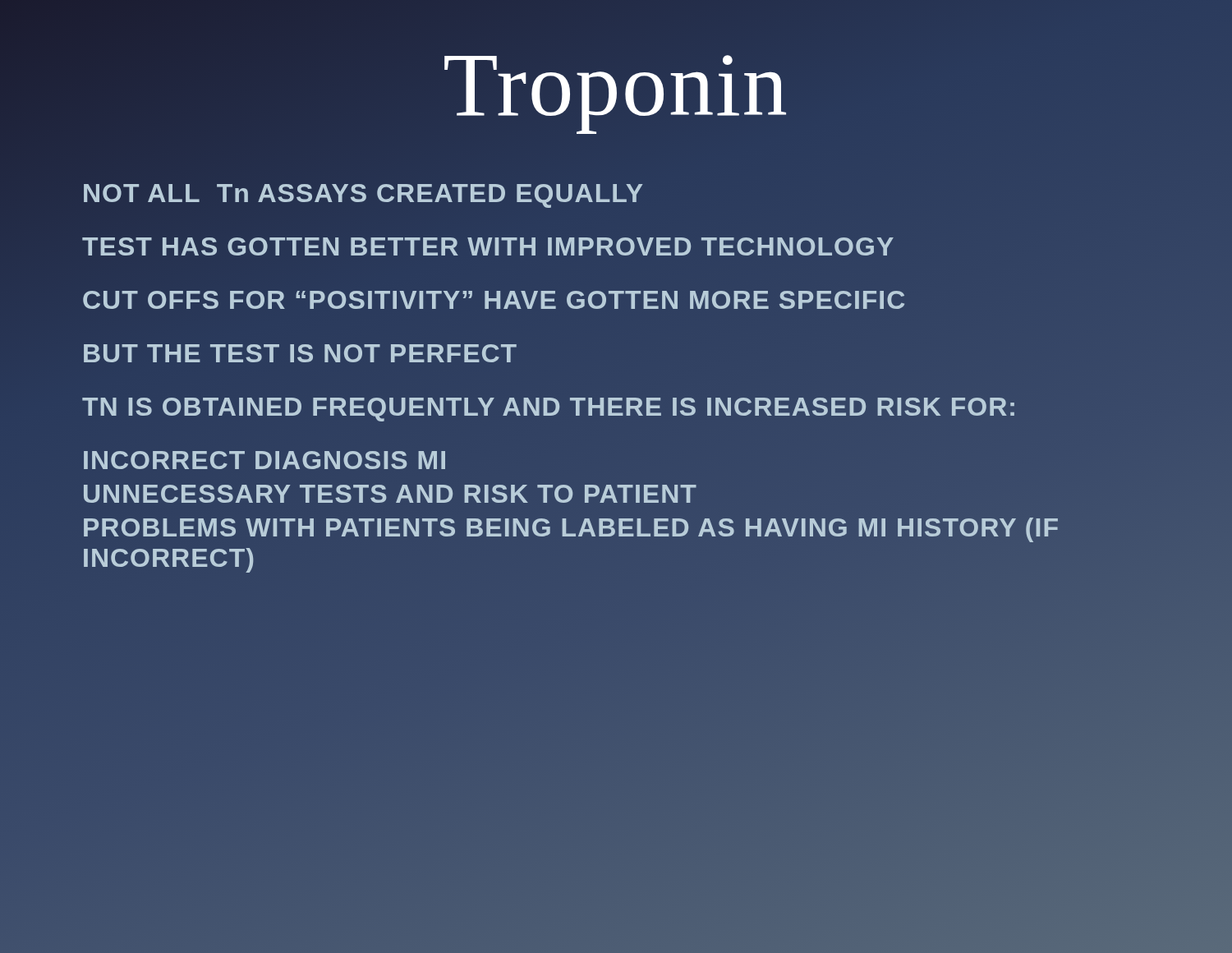
Task: Where does it say "INCORRECT DIAGNOSIS MI"?
Action: tap(265, 460)
